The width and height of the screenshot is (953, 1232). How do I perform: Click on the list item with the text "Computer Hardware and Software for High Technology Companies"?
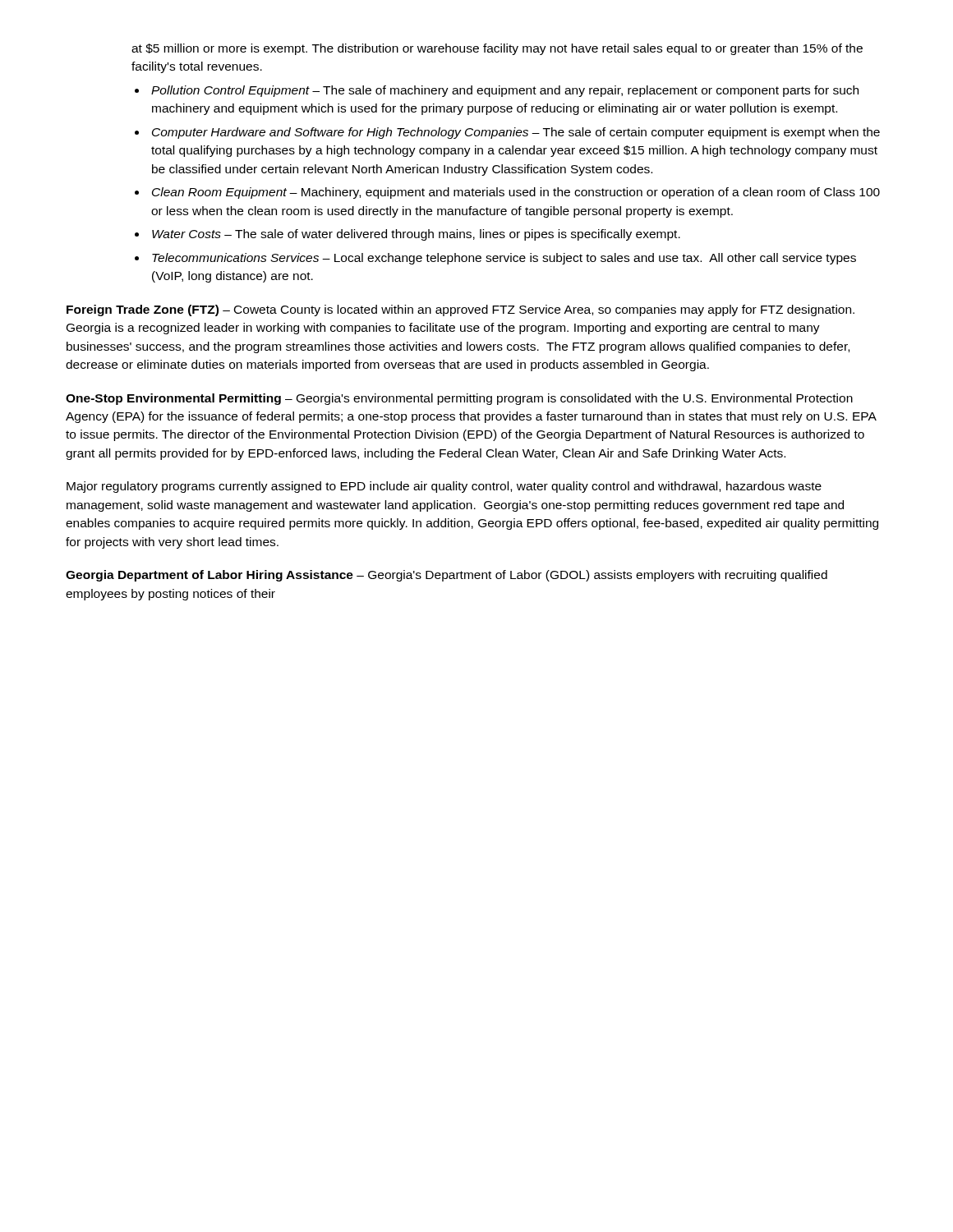[x=516, y=150]
